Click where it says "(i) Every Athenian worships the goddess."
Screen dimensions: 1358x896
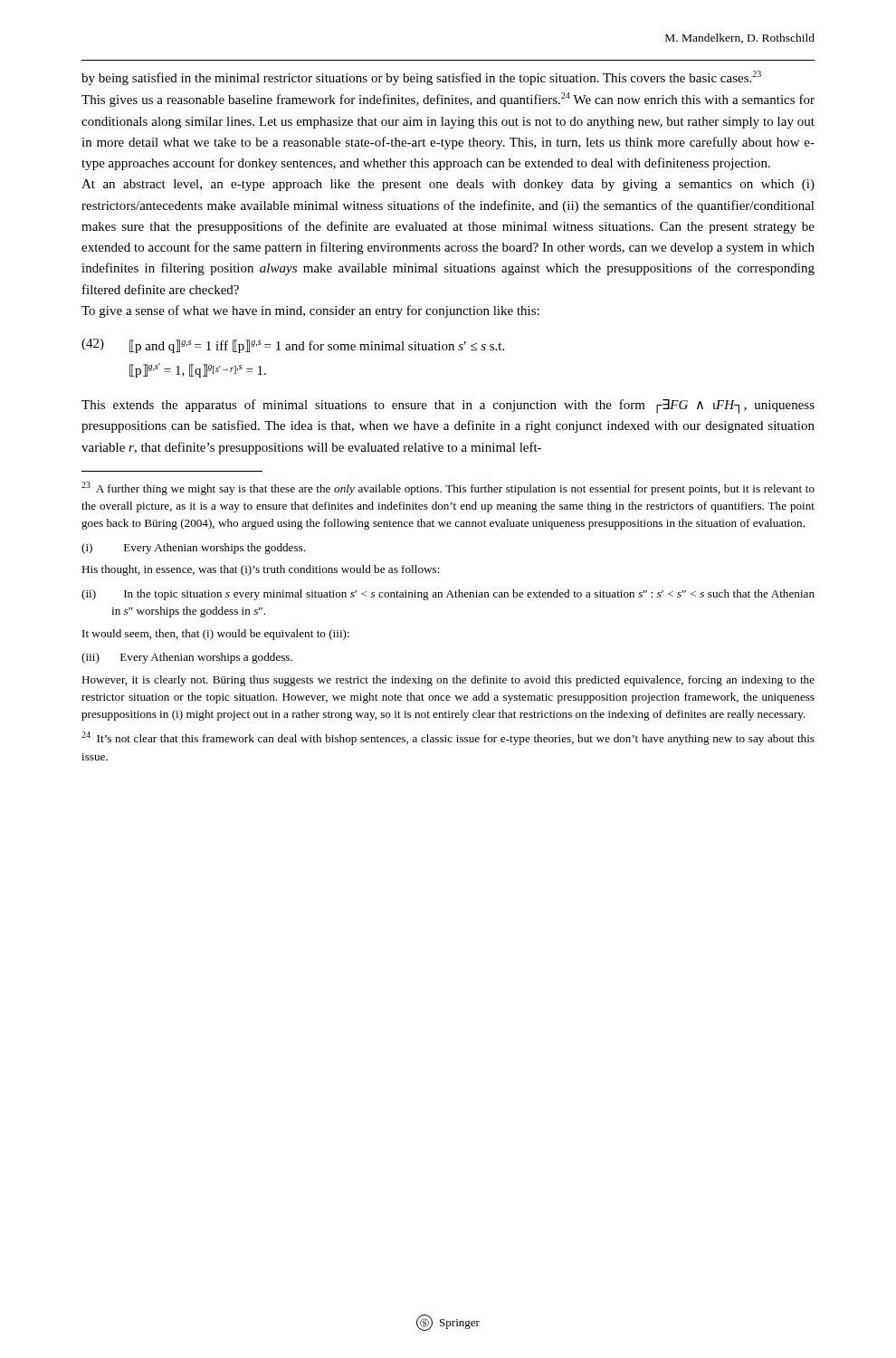[x=194, y=547]
